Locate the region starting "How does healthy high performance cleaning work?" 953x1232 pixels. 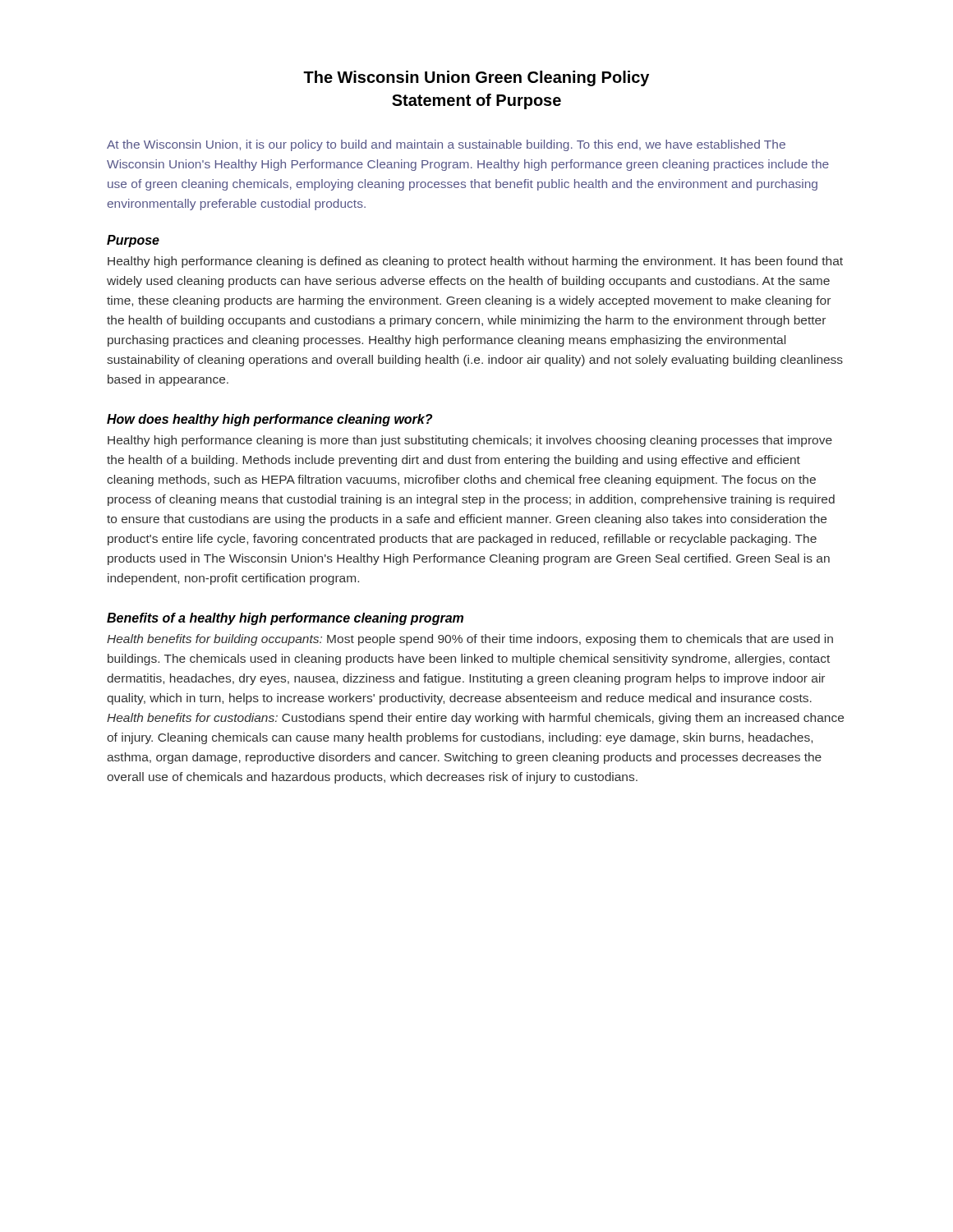click(270, 419)
